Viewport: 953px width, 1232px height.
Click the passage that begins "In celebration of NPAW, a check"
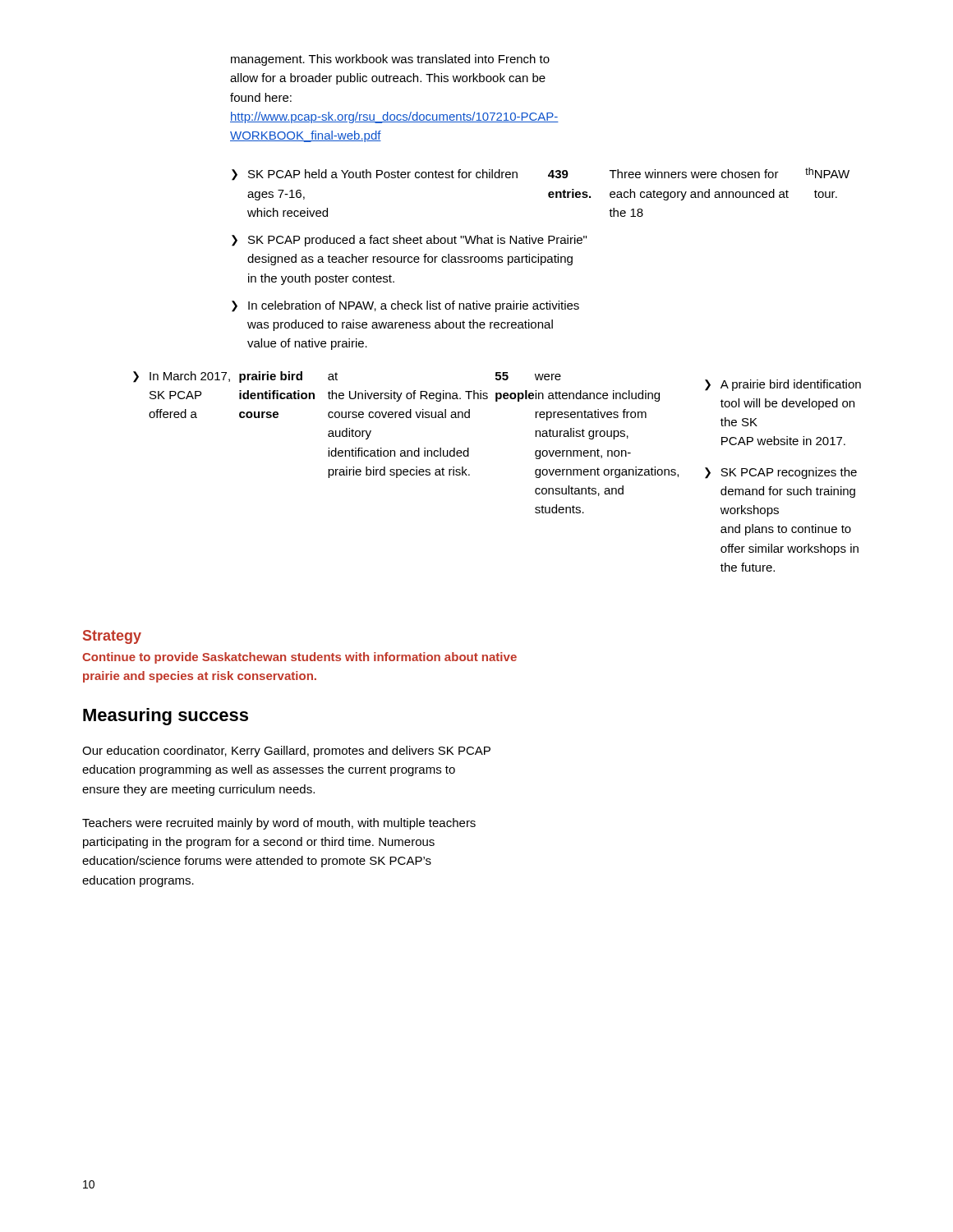point(413,324)
